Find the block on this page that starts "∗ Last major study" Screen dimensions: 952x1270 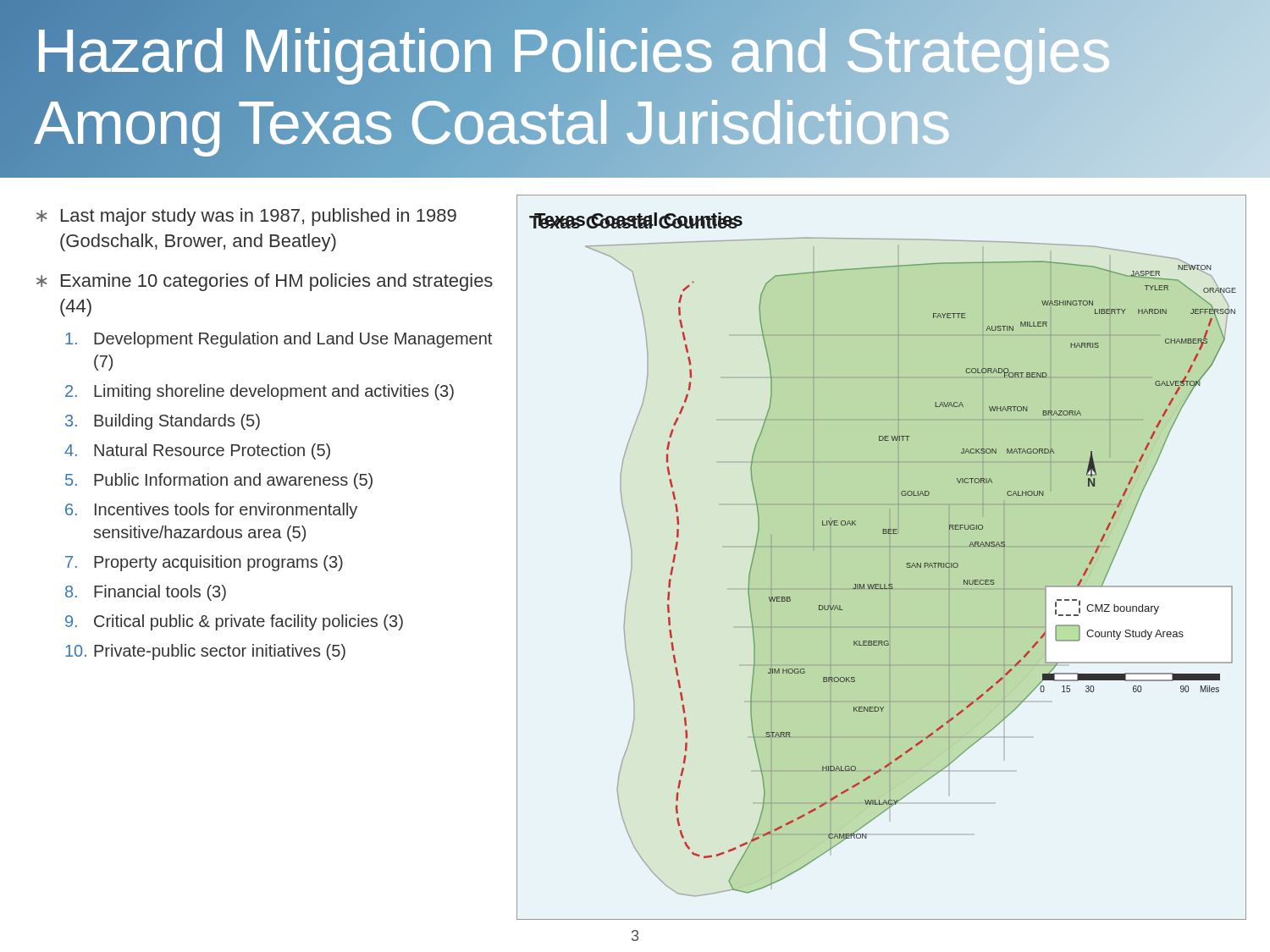coord(271,228)
